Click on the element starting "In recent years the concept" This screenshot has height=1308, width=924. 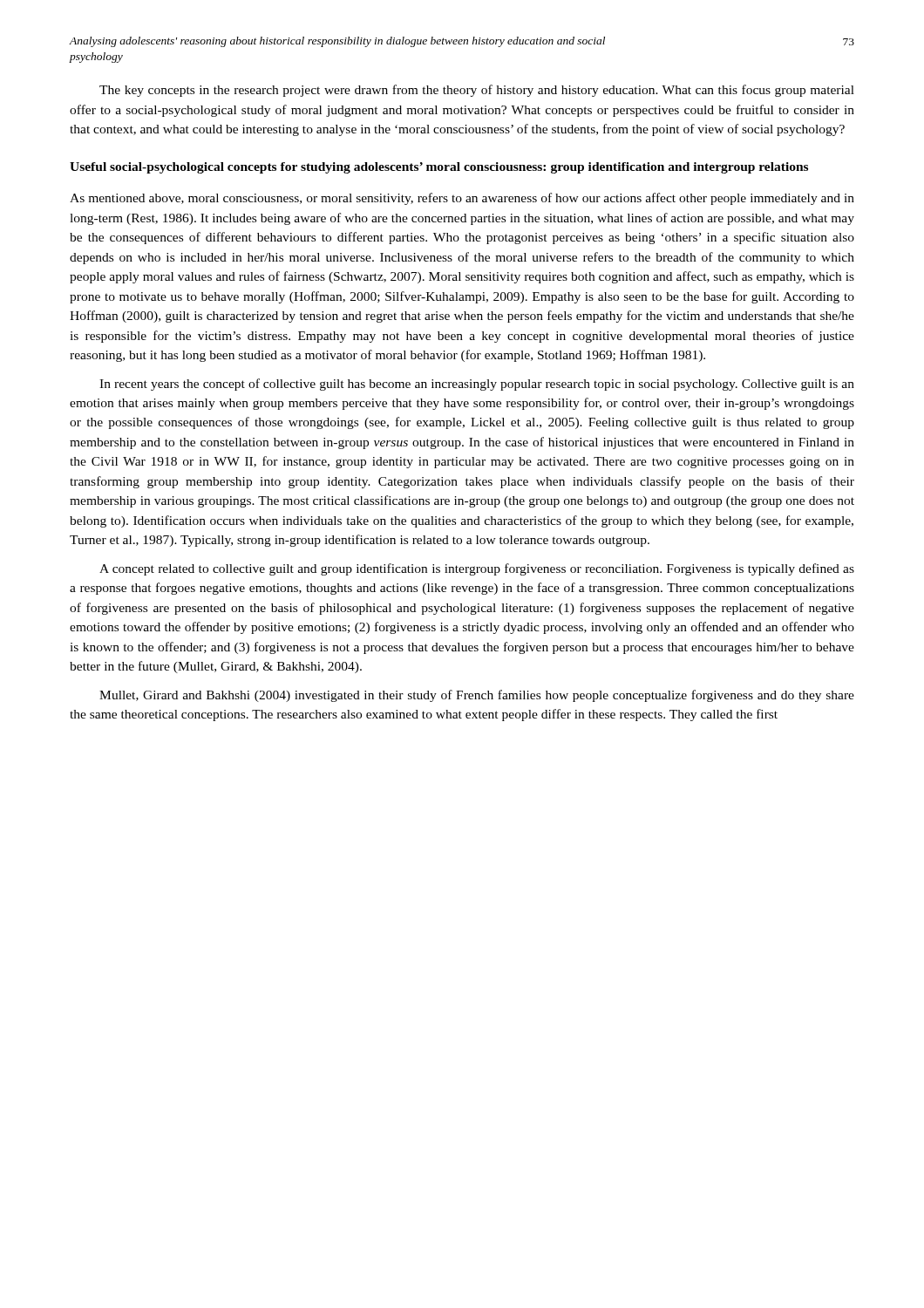[x=462, y=461]
